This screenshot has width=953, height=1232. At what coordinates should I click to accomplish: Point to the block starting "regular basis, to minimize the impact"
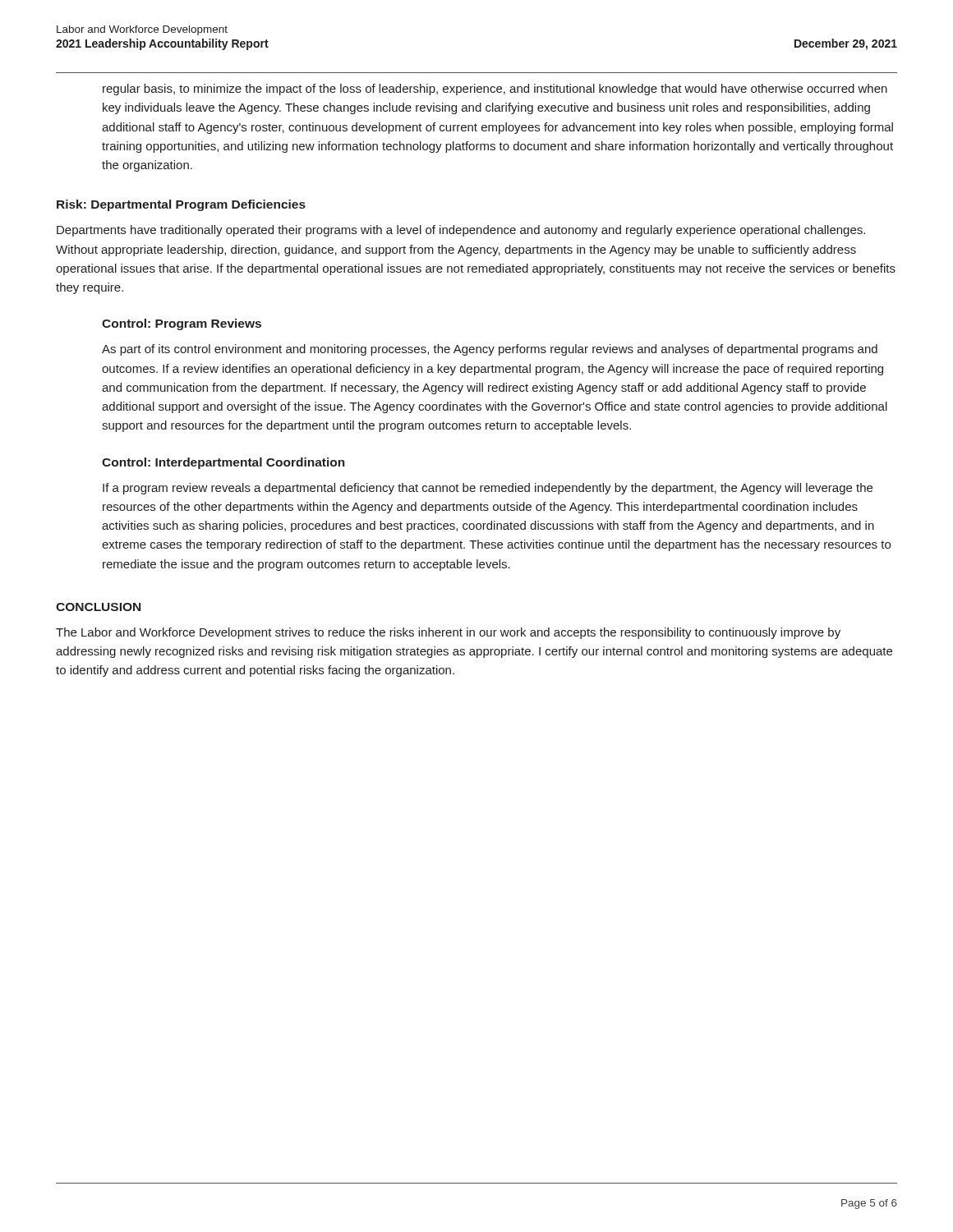[x=498, y=126]
